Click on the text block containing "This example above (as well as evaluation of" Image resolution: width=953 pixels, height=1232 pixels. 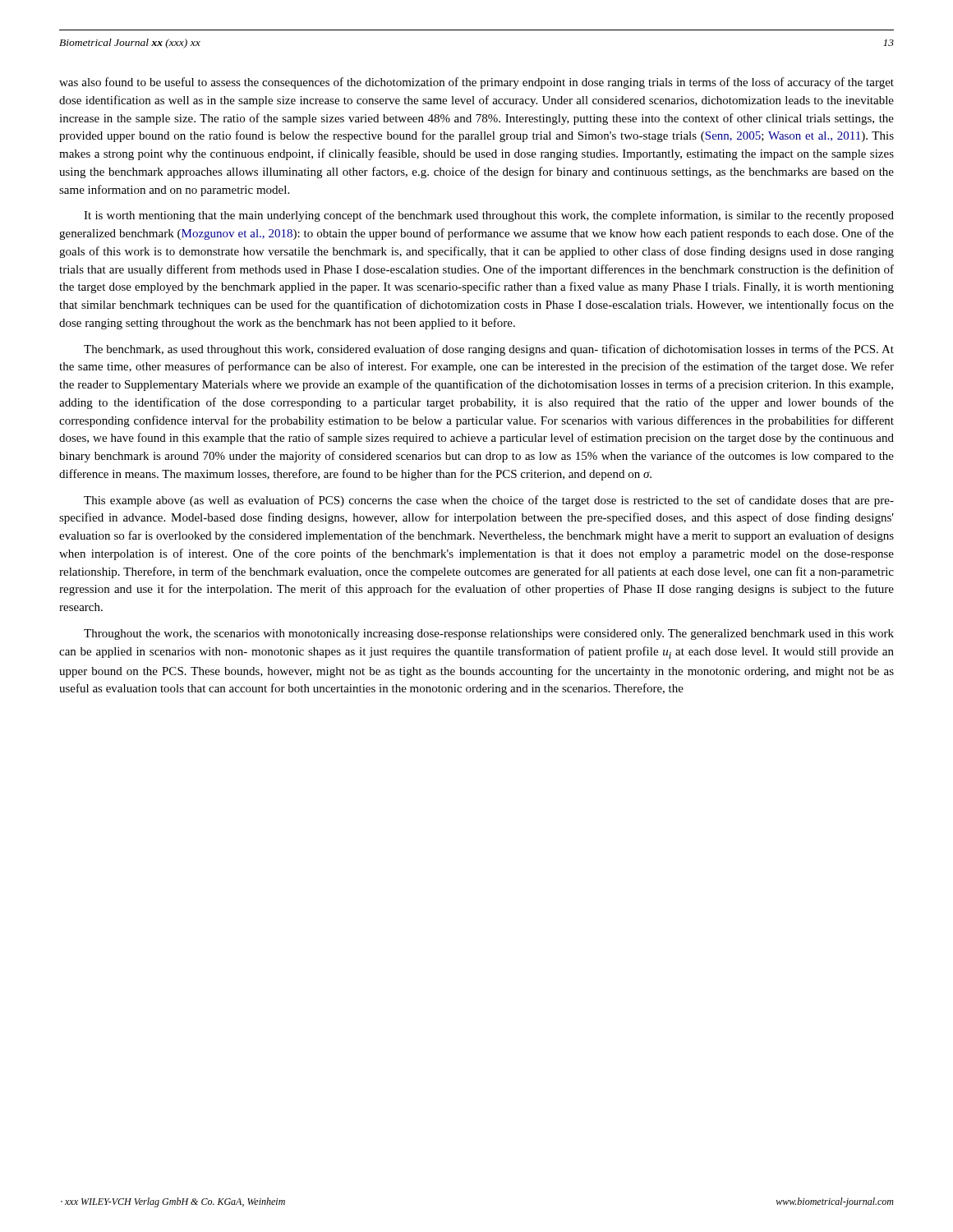coord(476,553)
